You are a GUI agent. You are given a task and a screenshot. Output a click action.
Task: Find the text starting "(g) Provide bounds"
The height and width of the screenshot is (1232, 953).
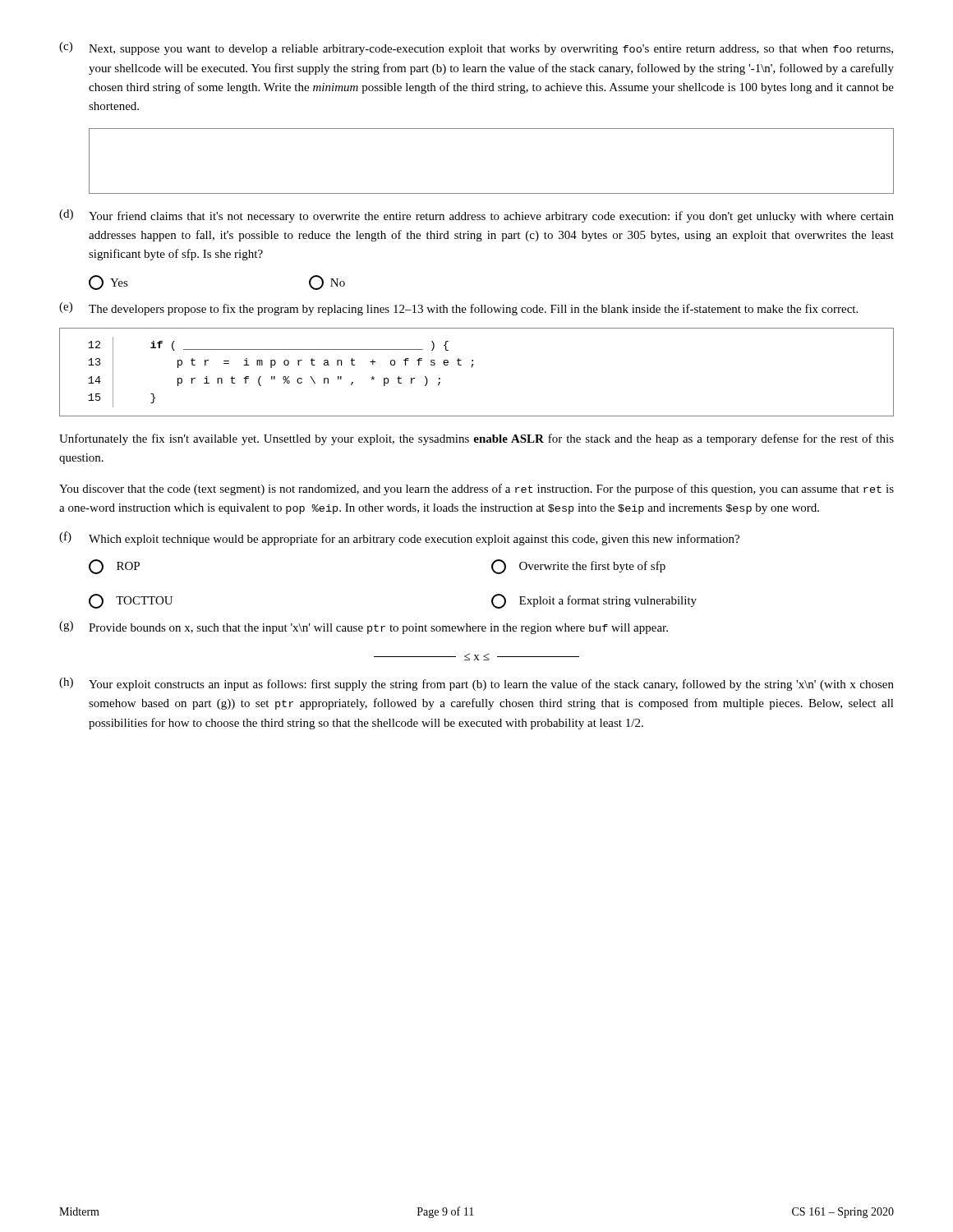(x=476, y=628)
